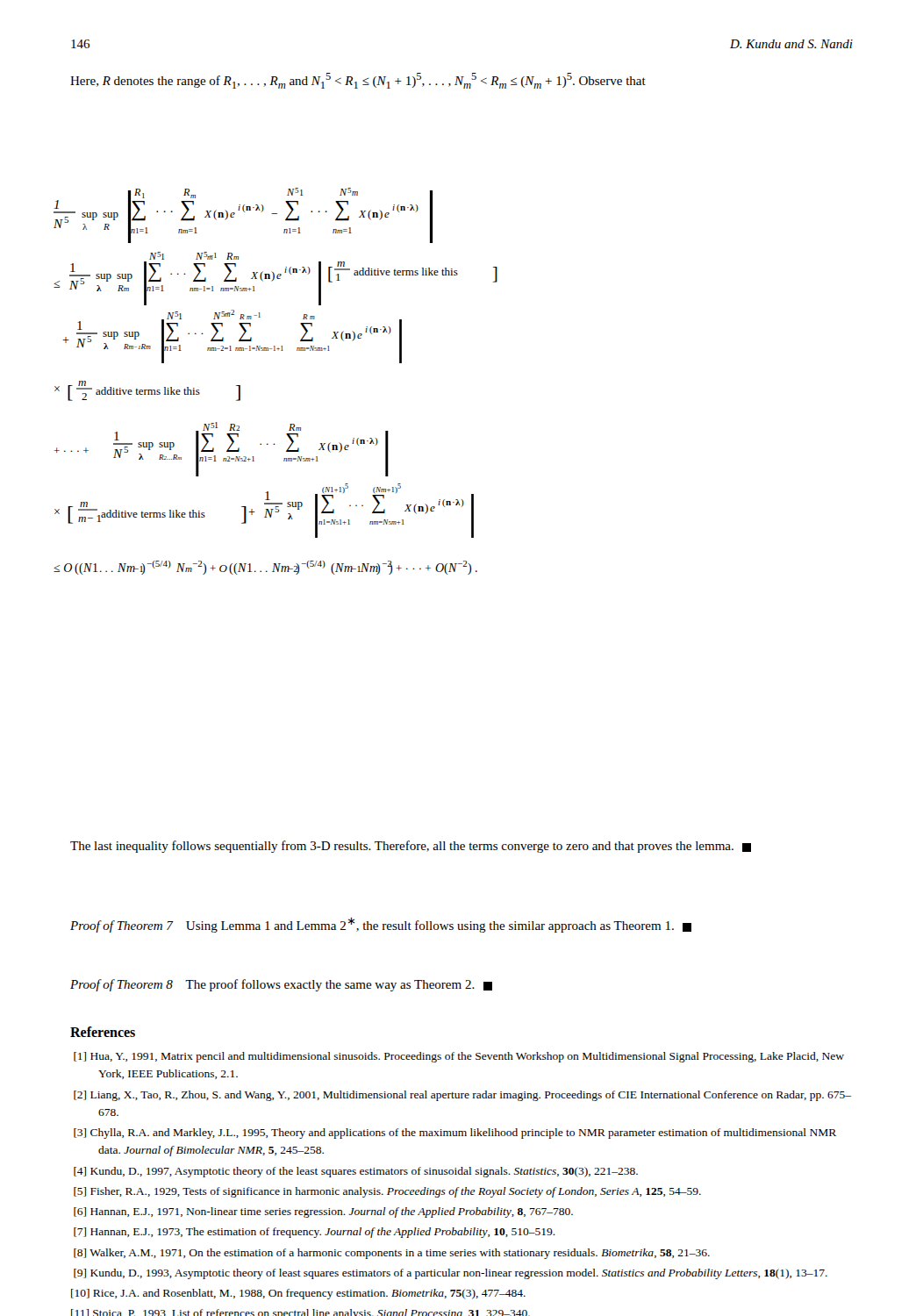This screenshot has height=1316, width=923.
Task: Locate the block of text that opens with "[7] Hannan, E.J., 1973, The"
Action: click(x=313, y=1232)
